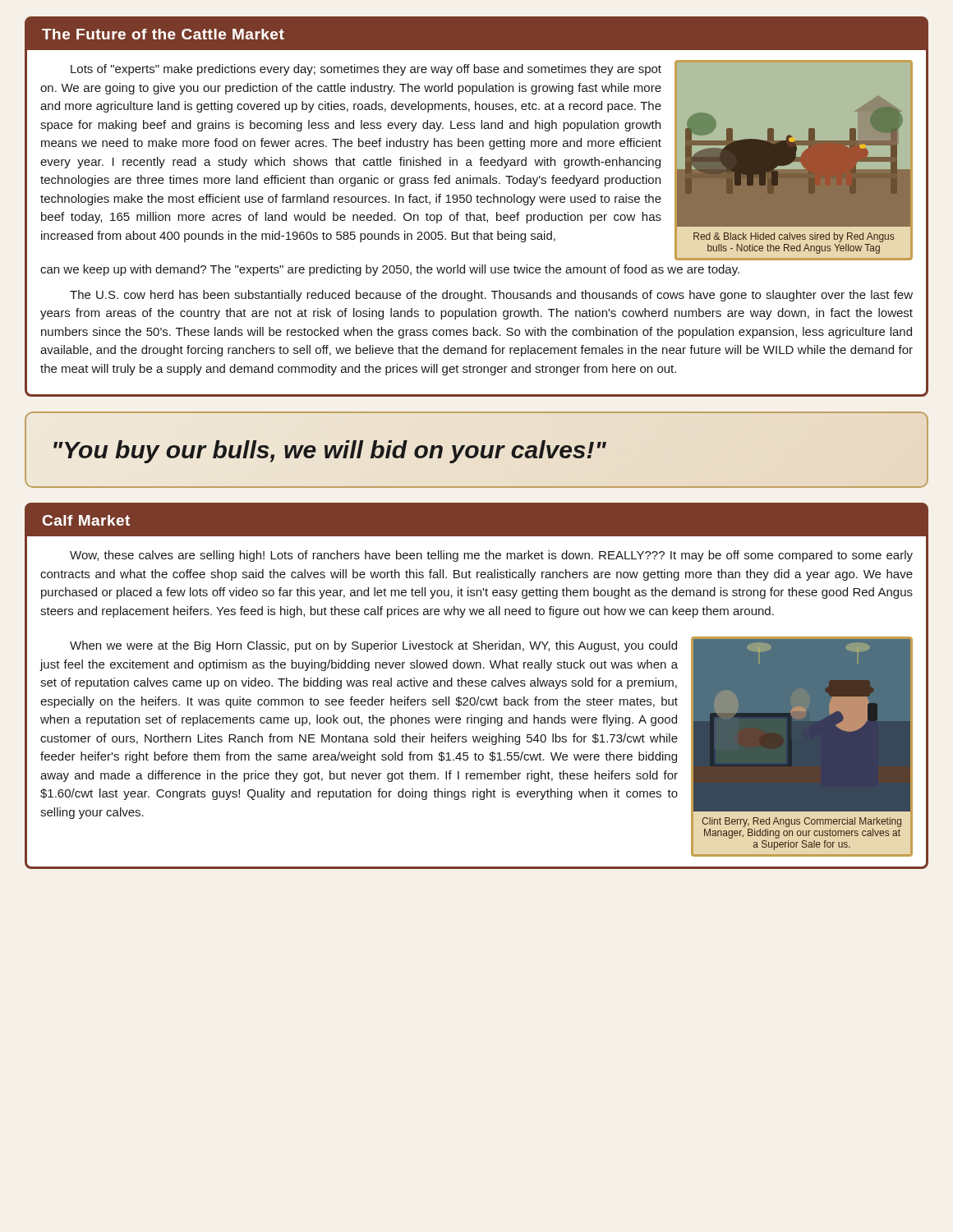
Task: Where is the caption that starts "Clint Berry, Red Angus Commercial Marketing Manager, Bidding"?
Action: [x=802, y=833]
